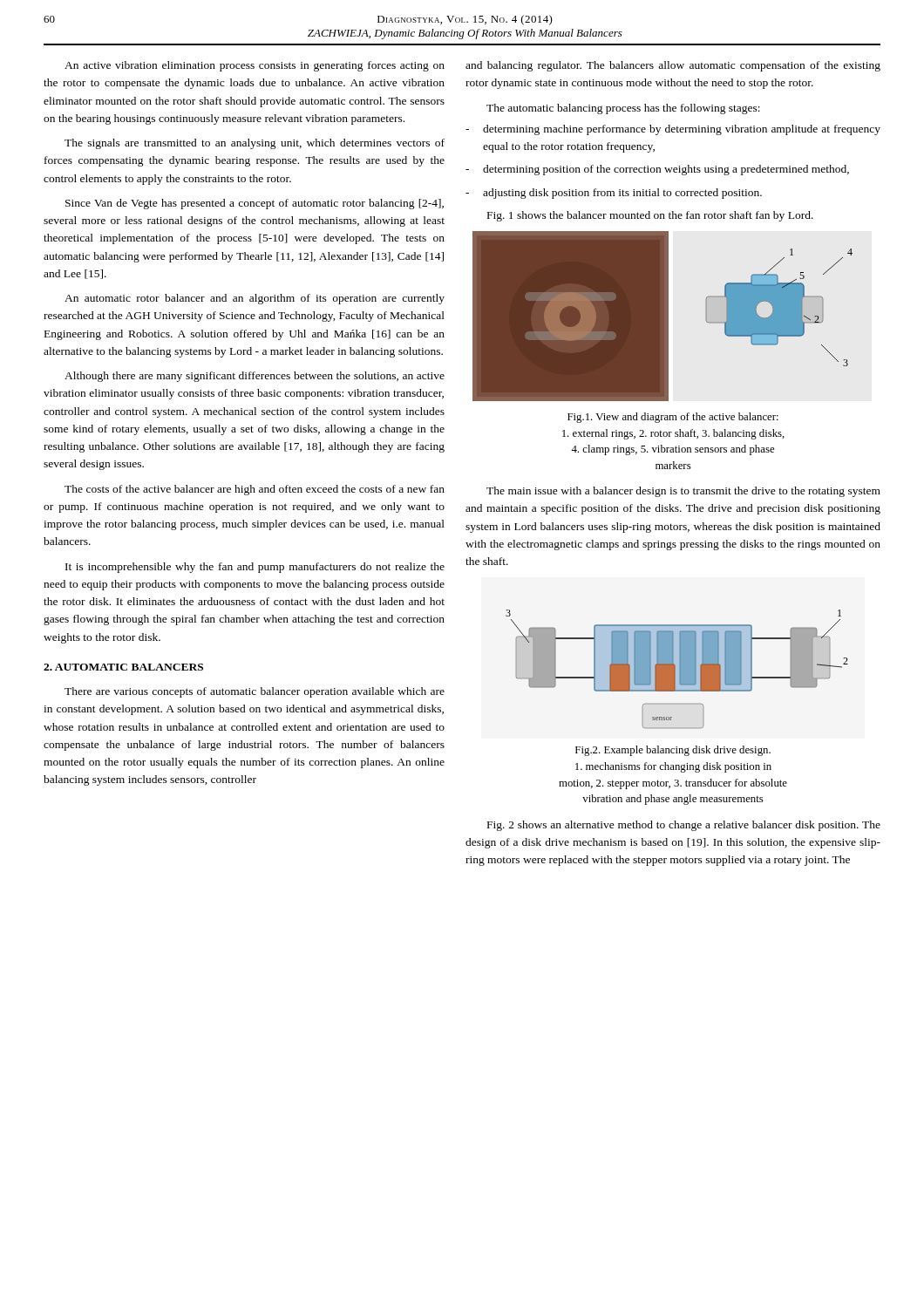Find a section header
The image size is (924, 1308).
pos(244,667)
